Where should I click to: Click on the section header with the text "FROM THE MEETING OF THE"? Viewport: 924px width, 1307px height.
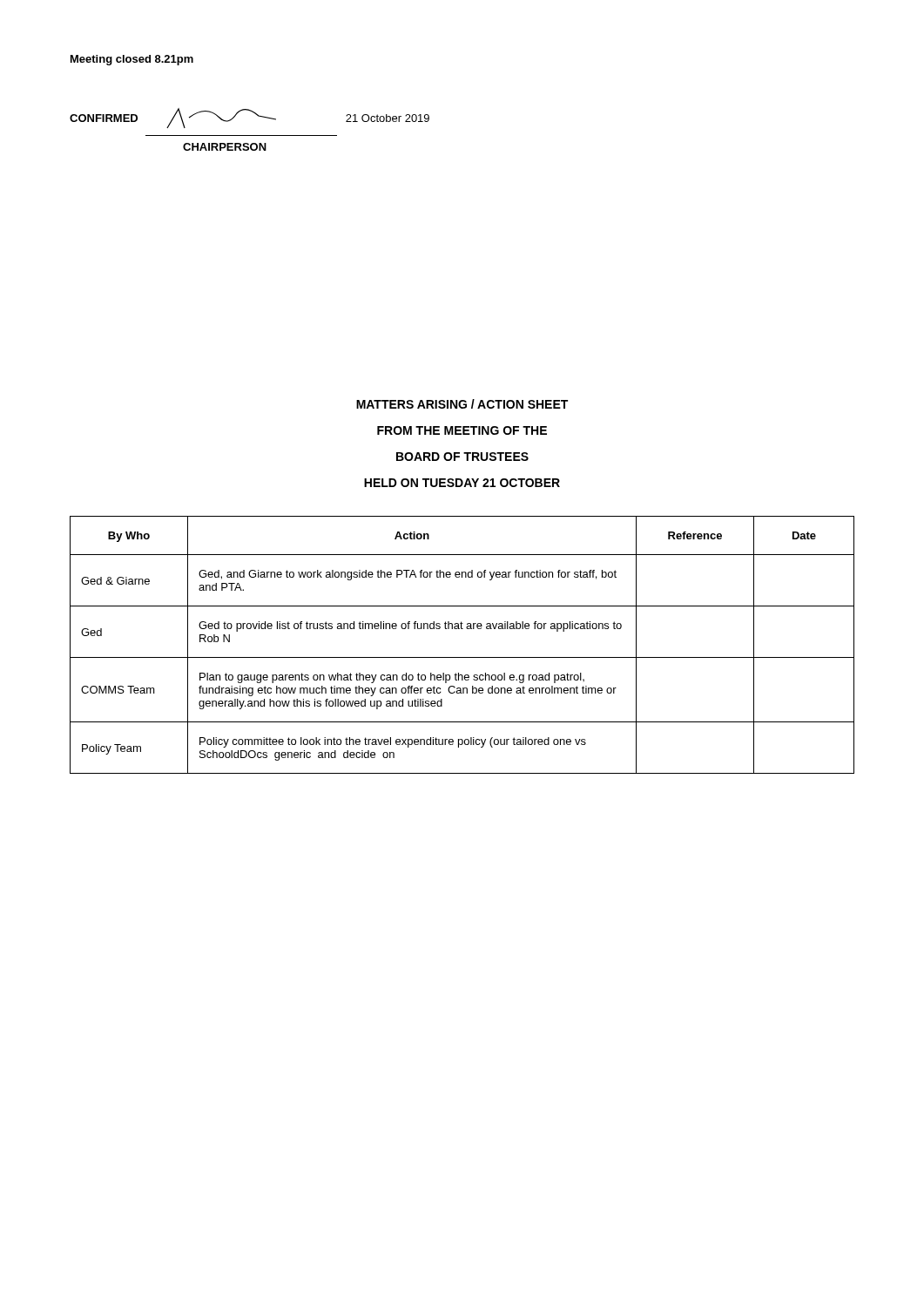click(x=462, y=430)
